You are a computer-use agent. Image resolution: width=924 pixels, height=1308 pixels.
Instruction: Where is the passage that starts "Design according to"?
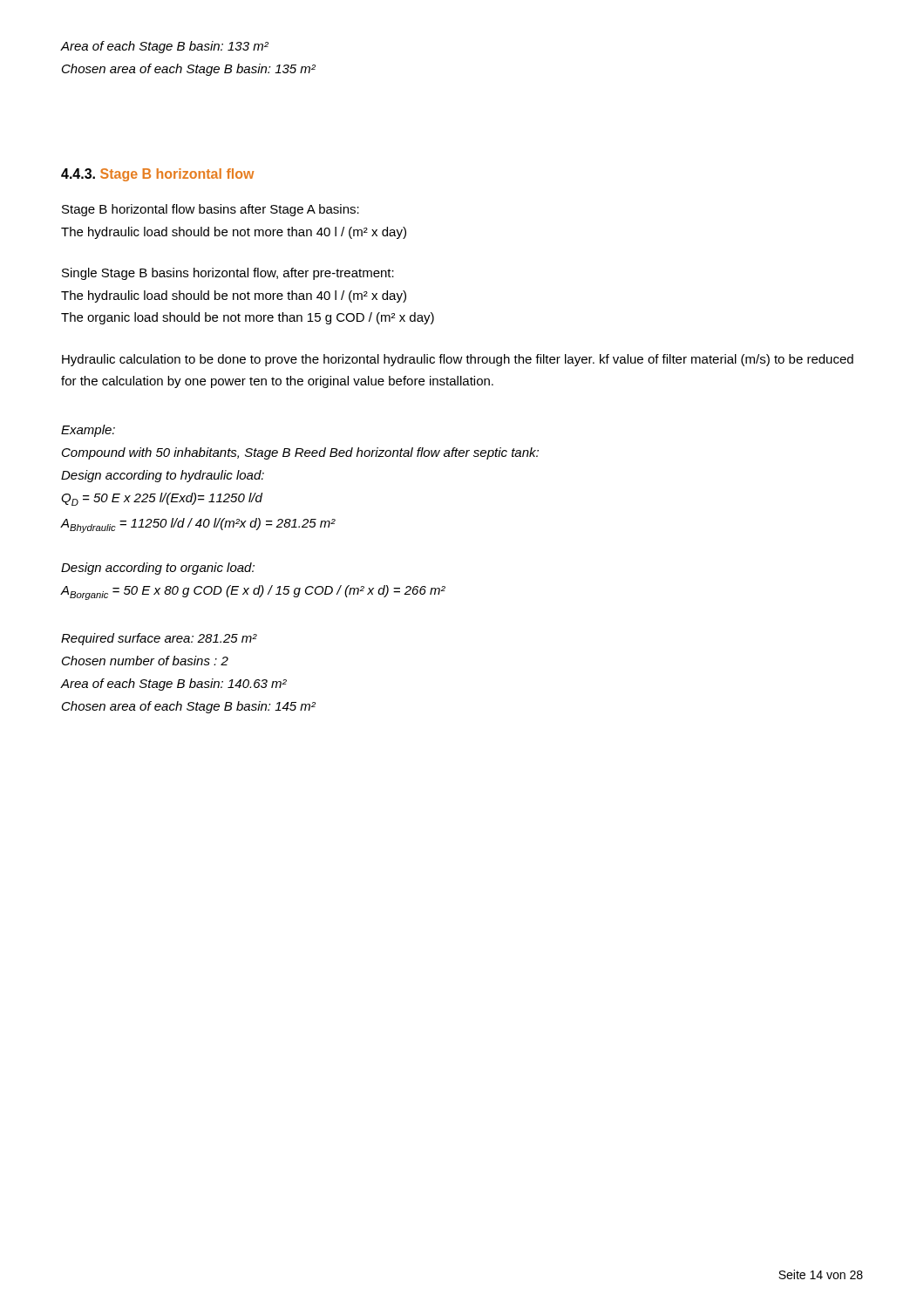click(x=253, y=580)
